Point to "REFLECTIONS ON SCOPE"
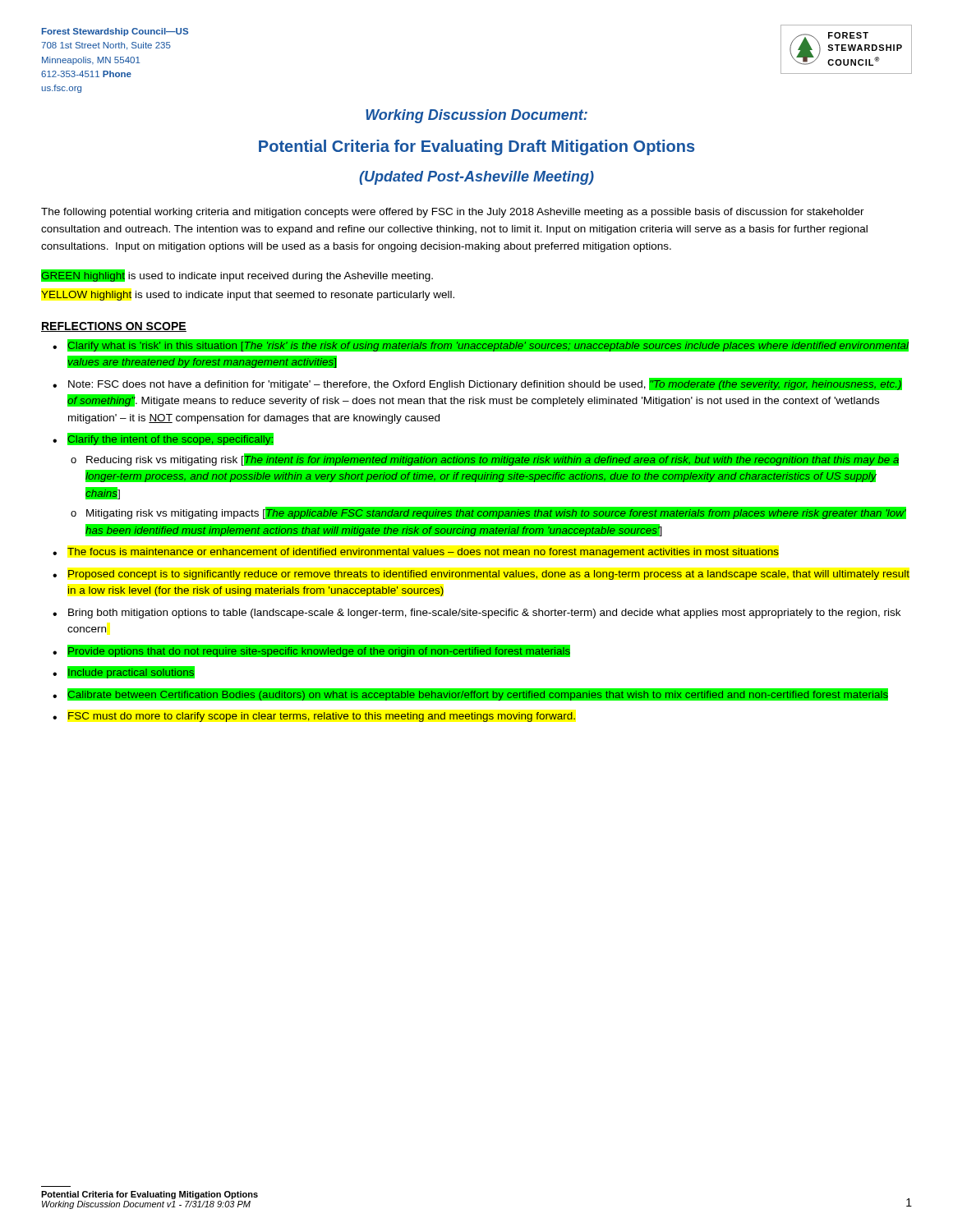The image size is (953, 1232). (114, 326)
